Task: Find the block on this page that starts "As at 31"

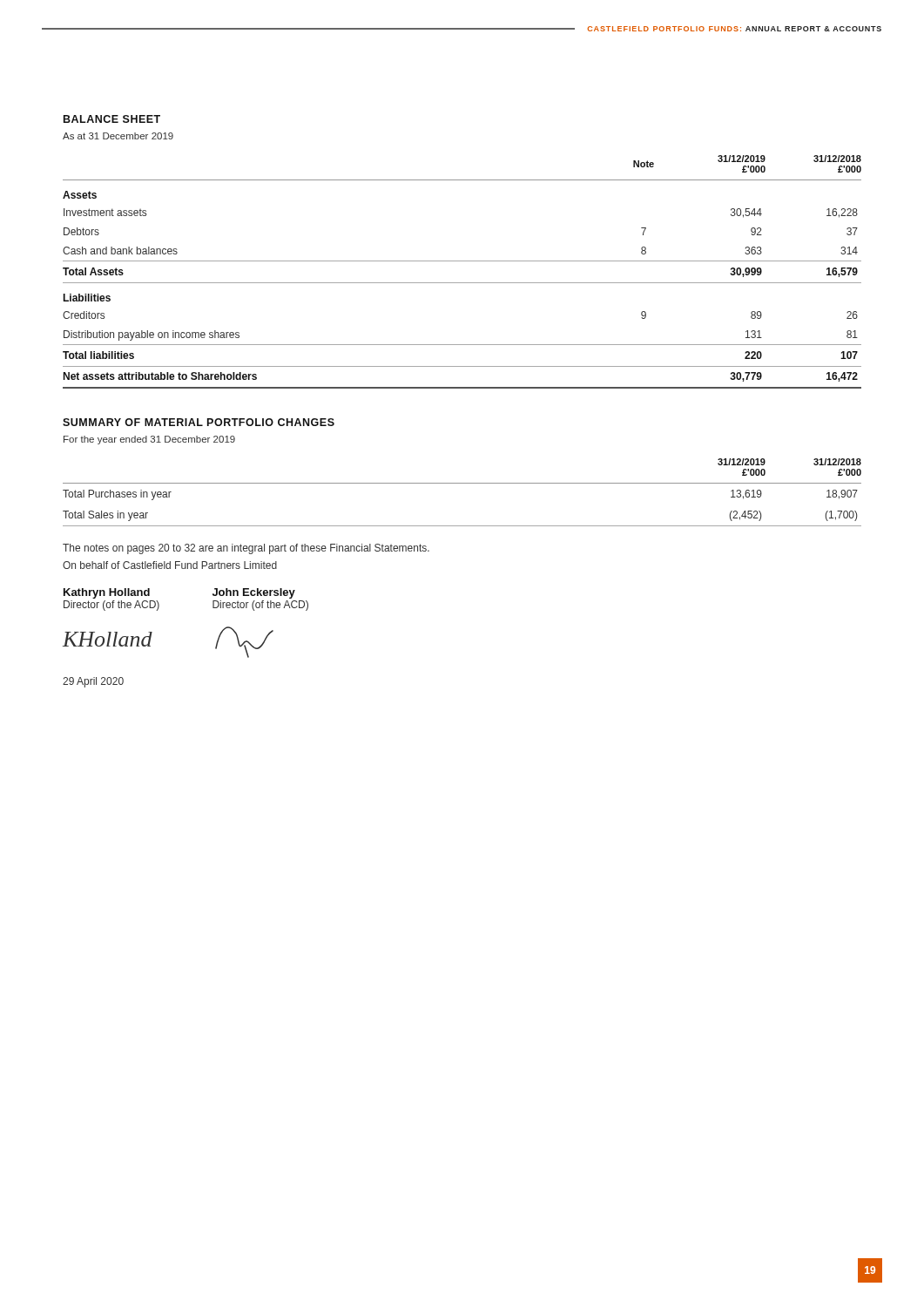Action: [x=118, y=136]
